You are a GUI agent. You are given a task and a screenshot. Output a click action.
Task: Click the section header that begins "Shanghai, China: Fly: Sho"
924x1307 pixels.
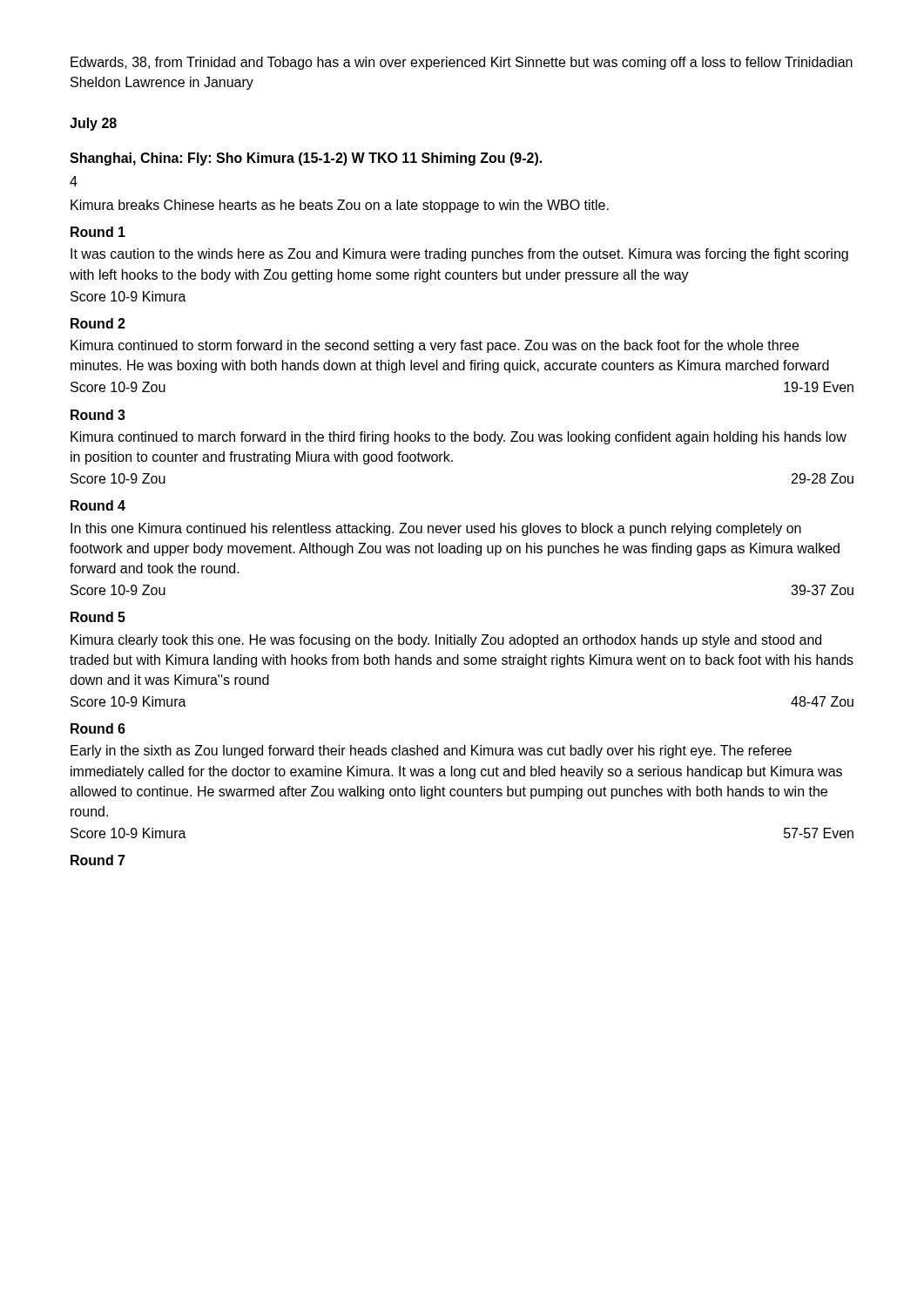[x=306, y=158]
